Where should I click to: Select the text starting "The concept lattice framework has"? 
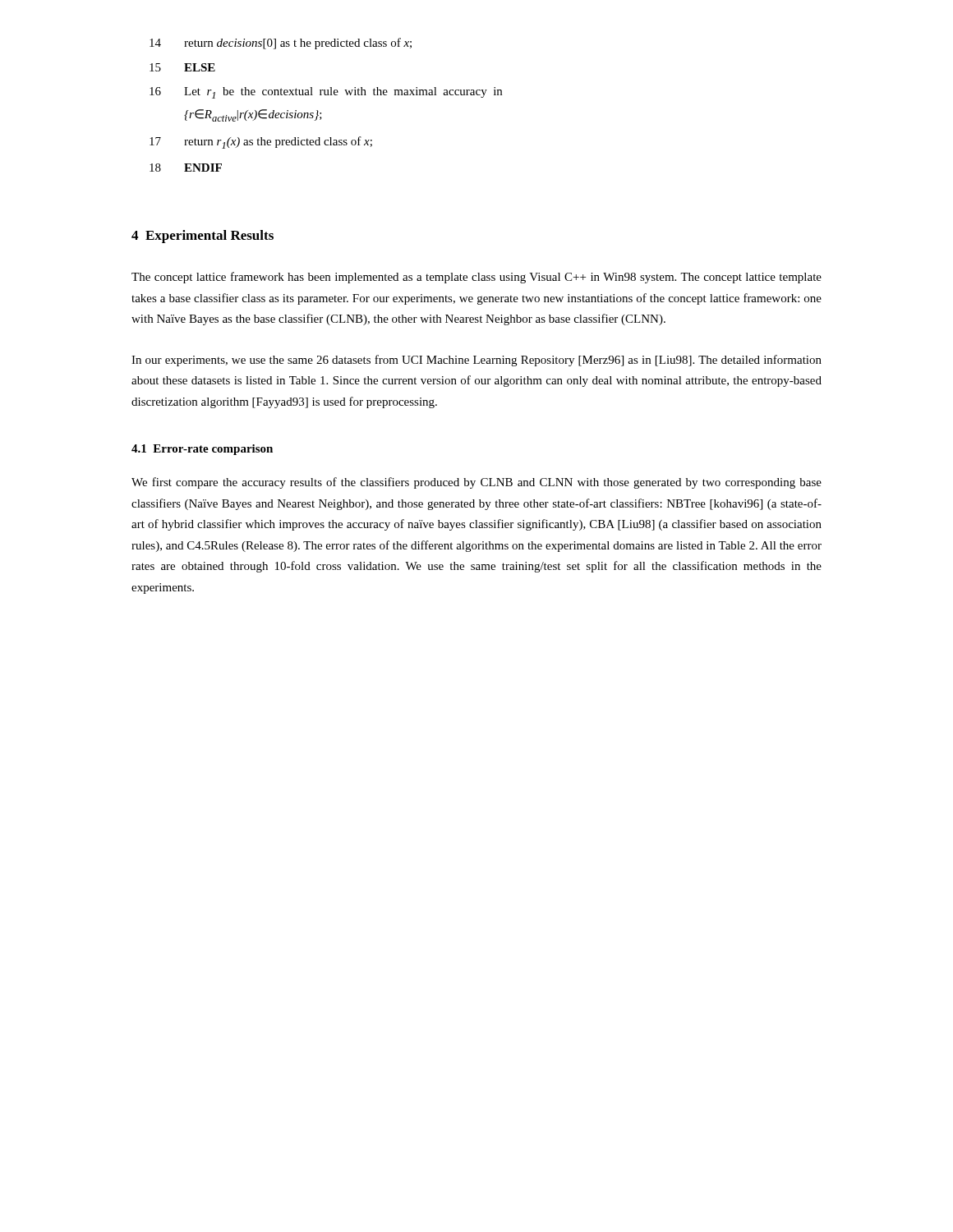coord(476,298)
